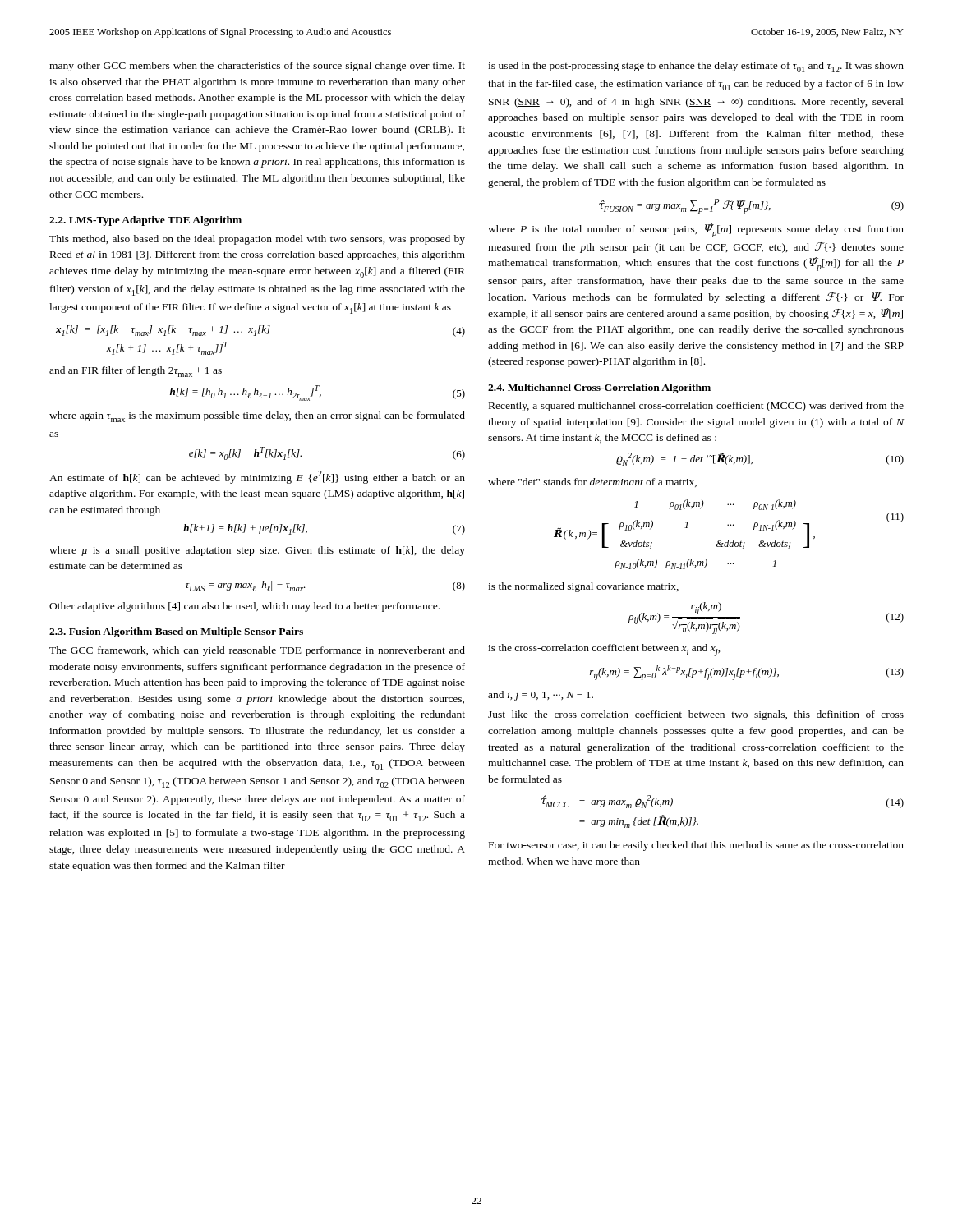Navigate to the region starting "R̃(k,m)= [ 1 ρ01(k,m) ··· ρ0N-1(k,m) ρ10(k,m) 1"

(x=696, y=534)
